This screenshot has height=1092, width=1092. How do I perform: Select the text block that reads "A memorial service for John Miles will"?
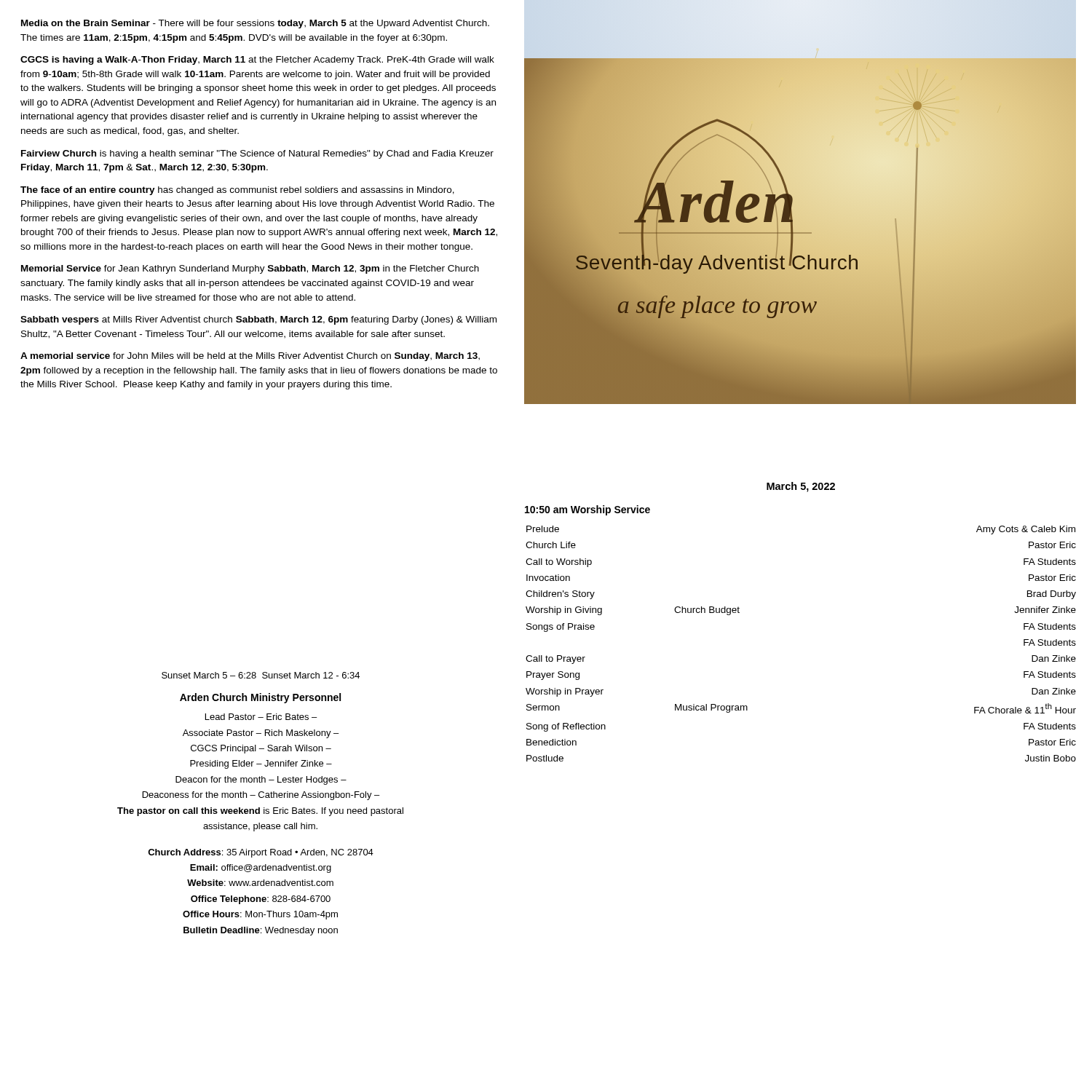coord(261,370)
